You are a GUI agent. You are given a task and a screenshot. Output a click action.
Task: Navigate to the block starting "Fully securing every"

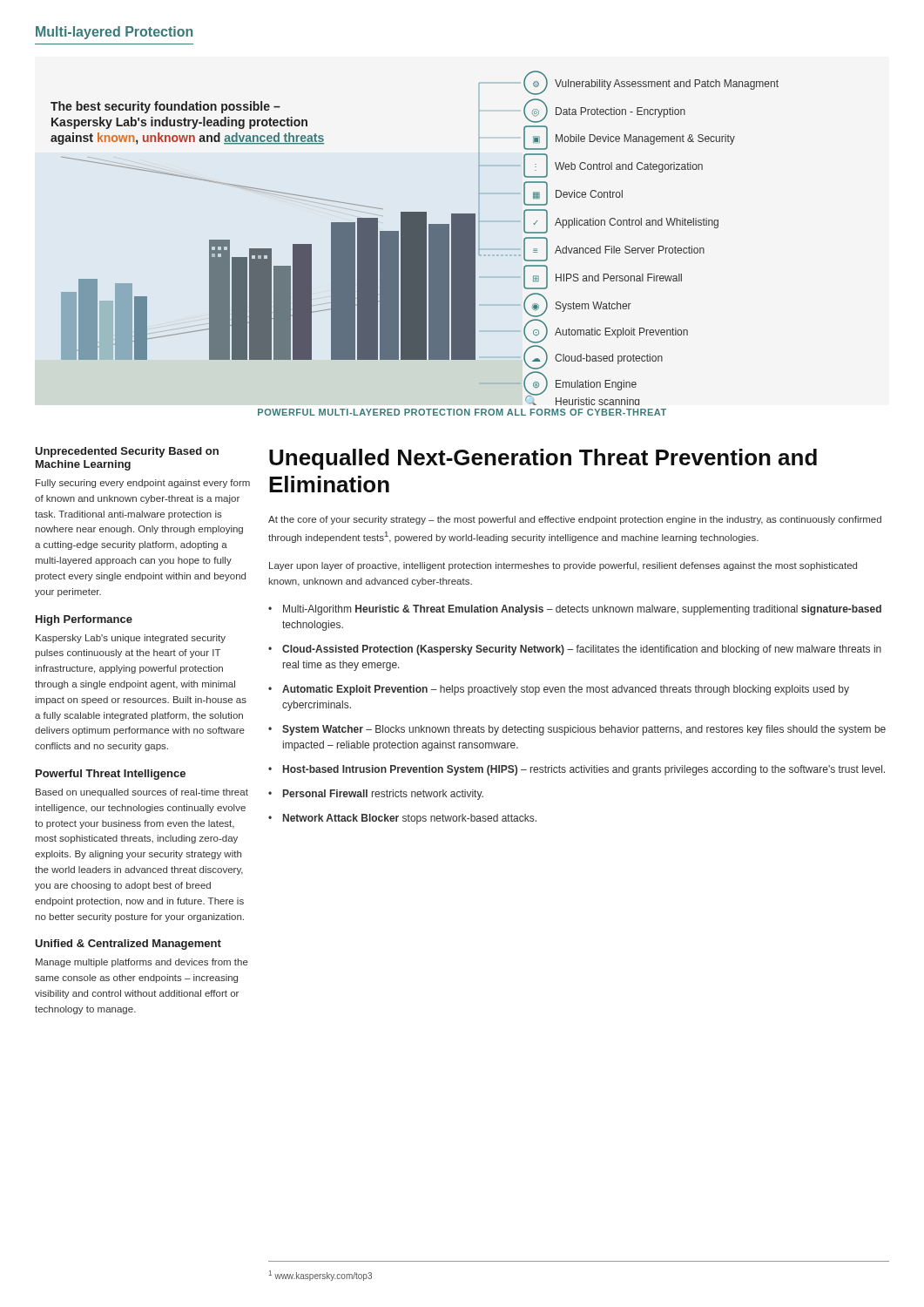[x=143, y=538]
